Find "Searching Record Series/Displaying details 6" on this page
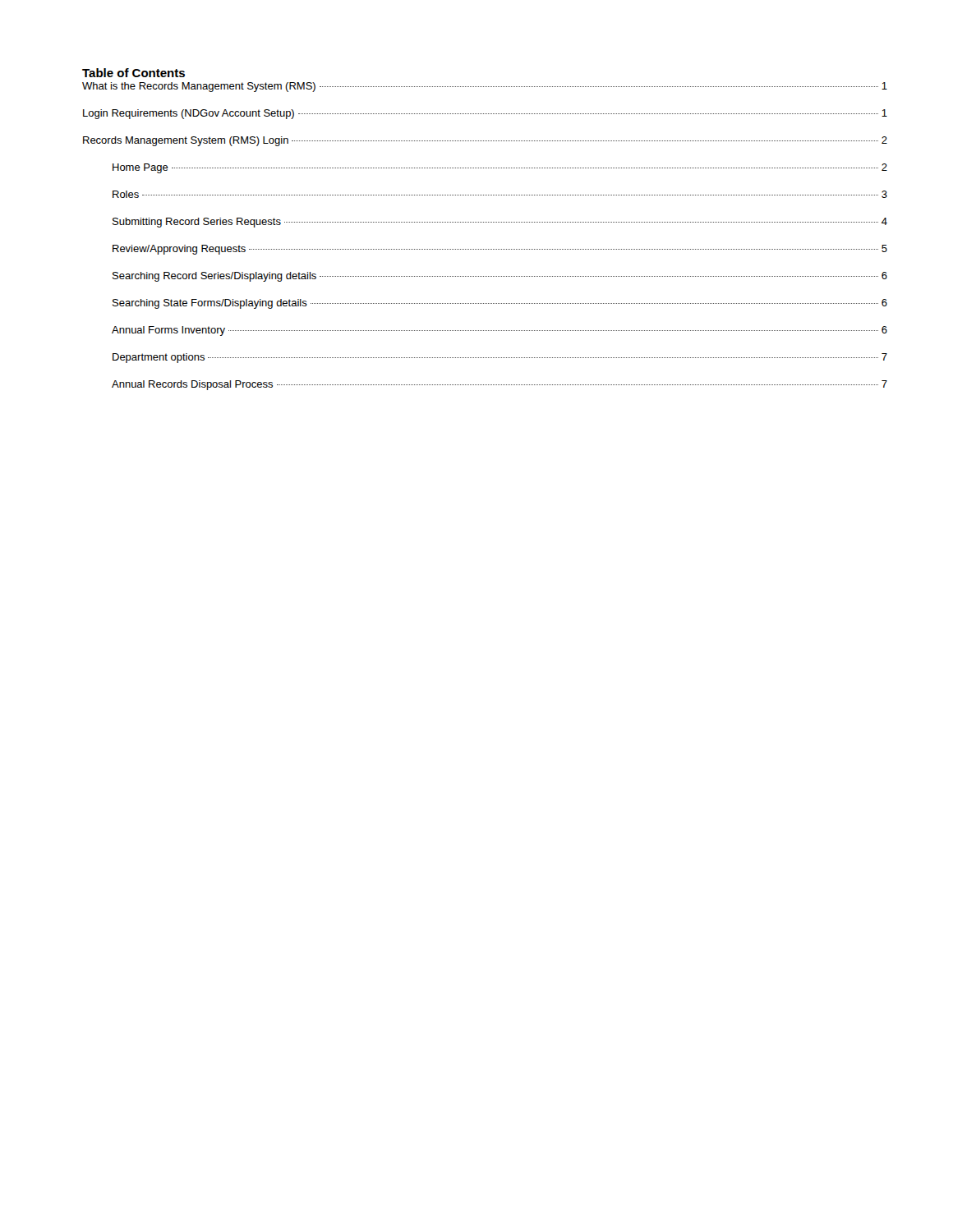Image resolution: width=953 pixels, height=1232 pixels. click(x=499, y=276)
